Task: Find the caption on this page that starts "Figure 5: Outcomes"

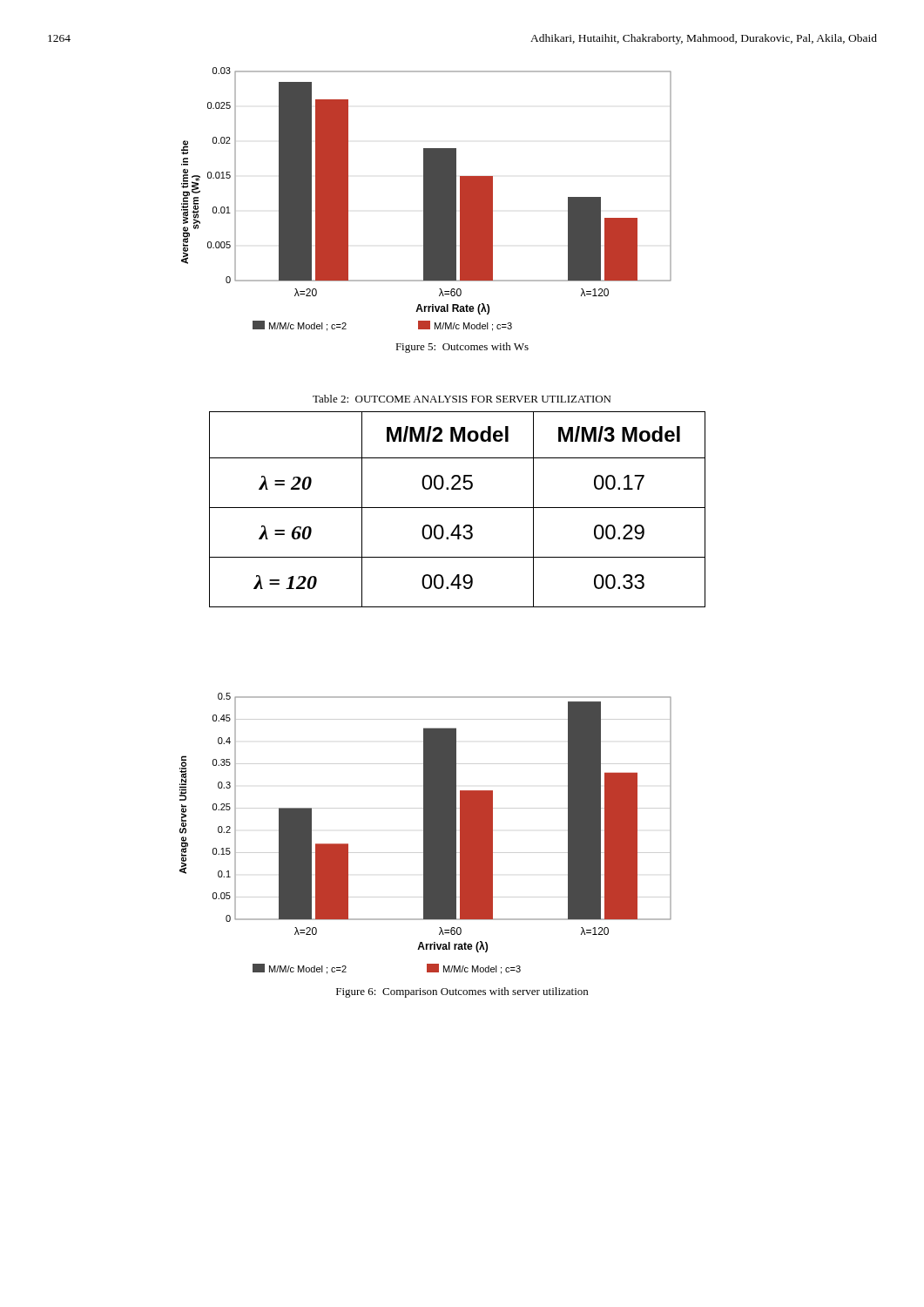Action: click(x=462, y=346)
